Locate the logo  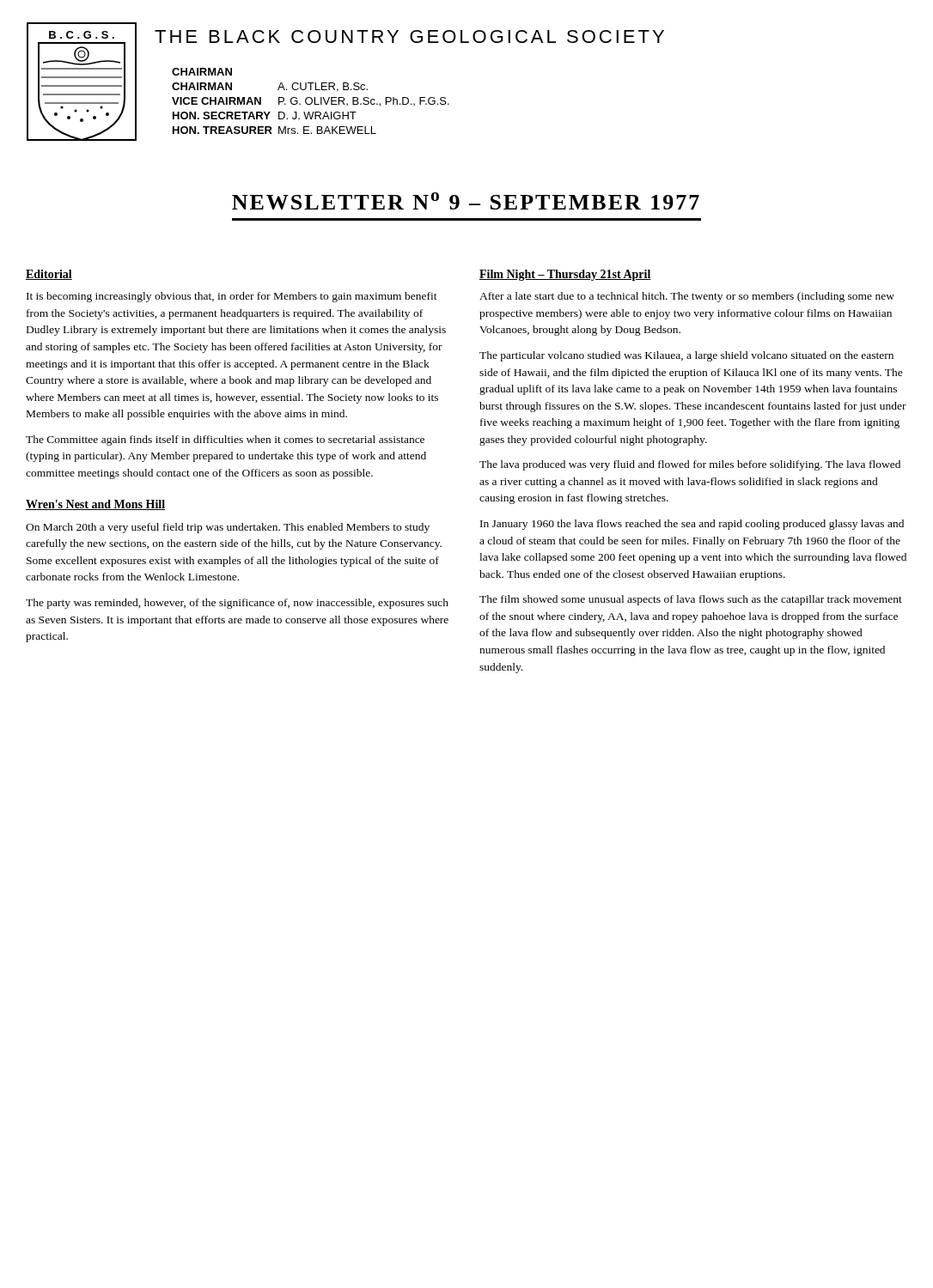(82, 83)
